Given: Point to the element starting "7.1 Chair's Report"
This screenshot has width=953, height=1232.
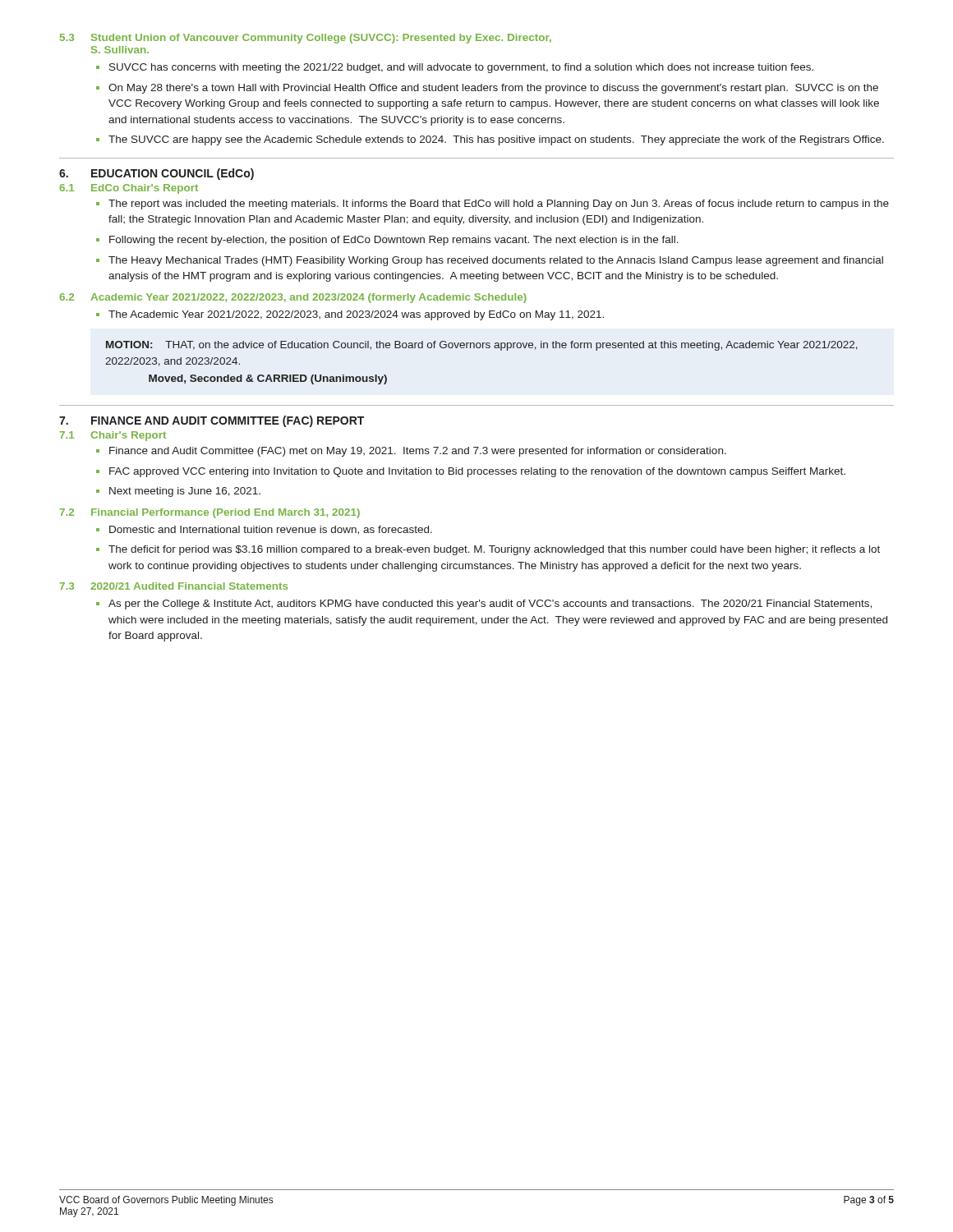Looking at the screenshot, I should 476,435.
